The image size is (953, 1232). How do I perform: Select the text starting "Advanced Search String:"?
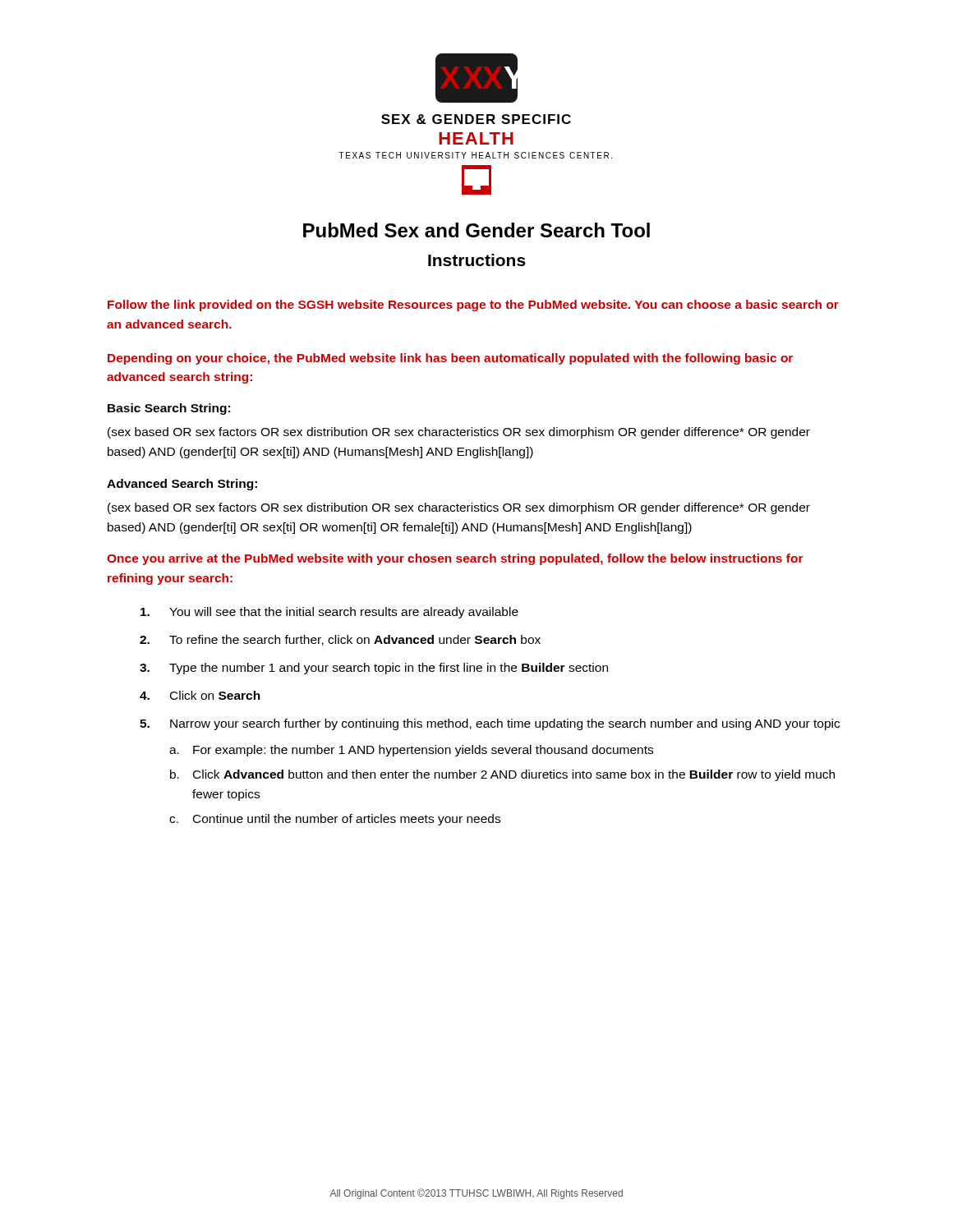(183, 484)
